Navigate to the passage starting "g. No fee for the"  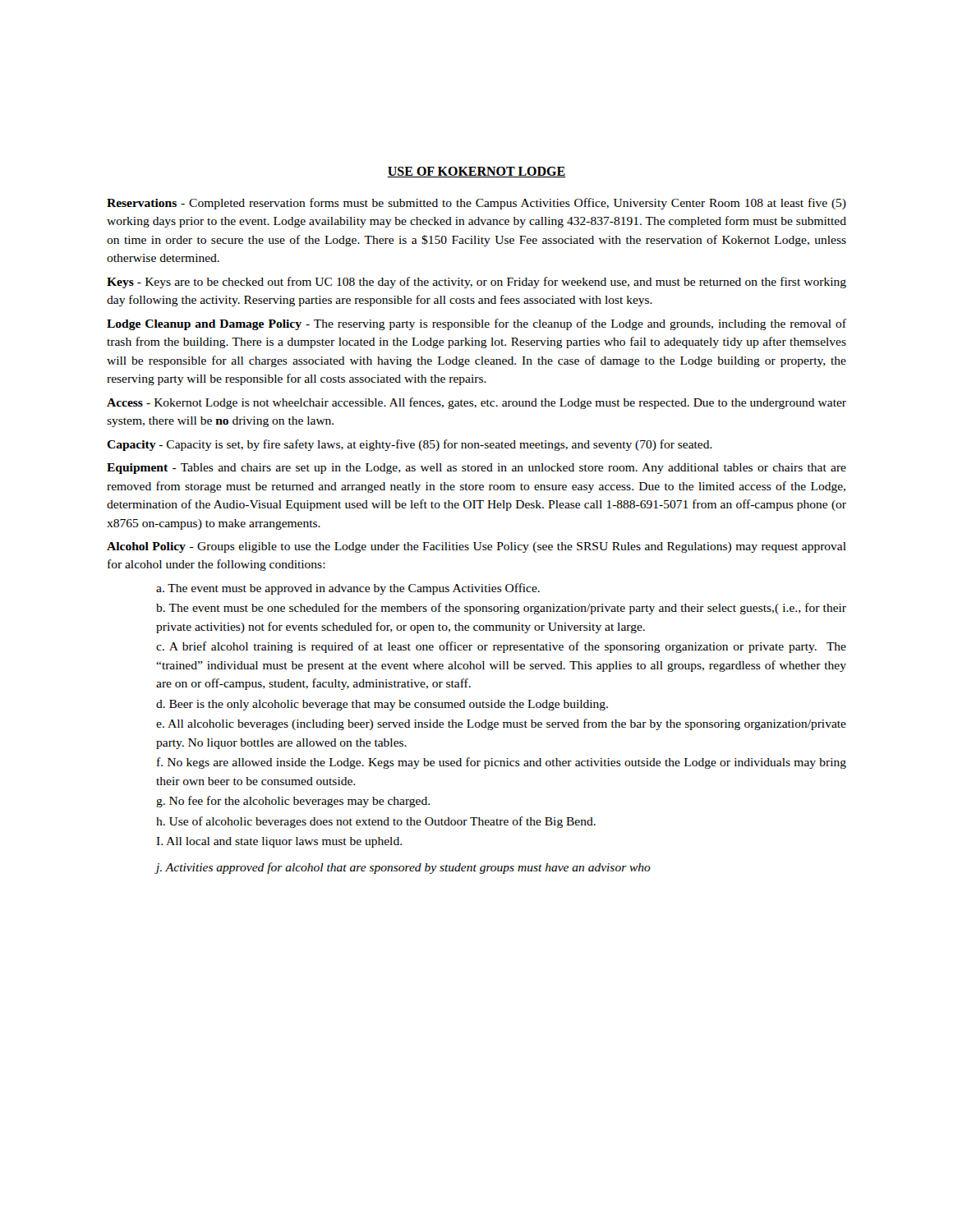tap(293, 800)
